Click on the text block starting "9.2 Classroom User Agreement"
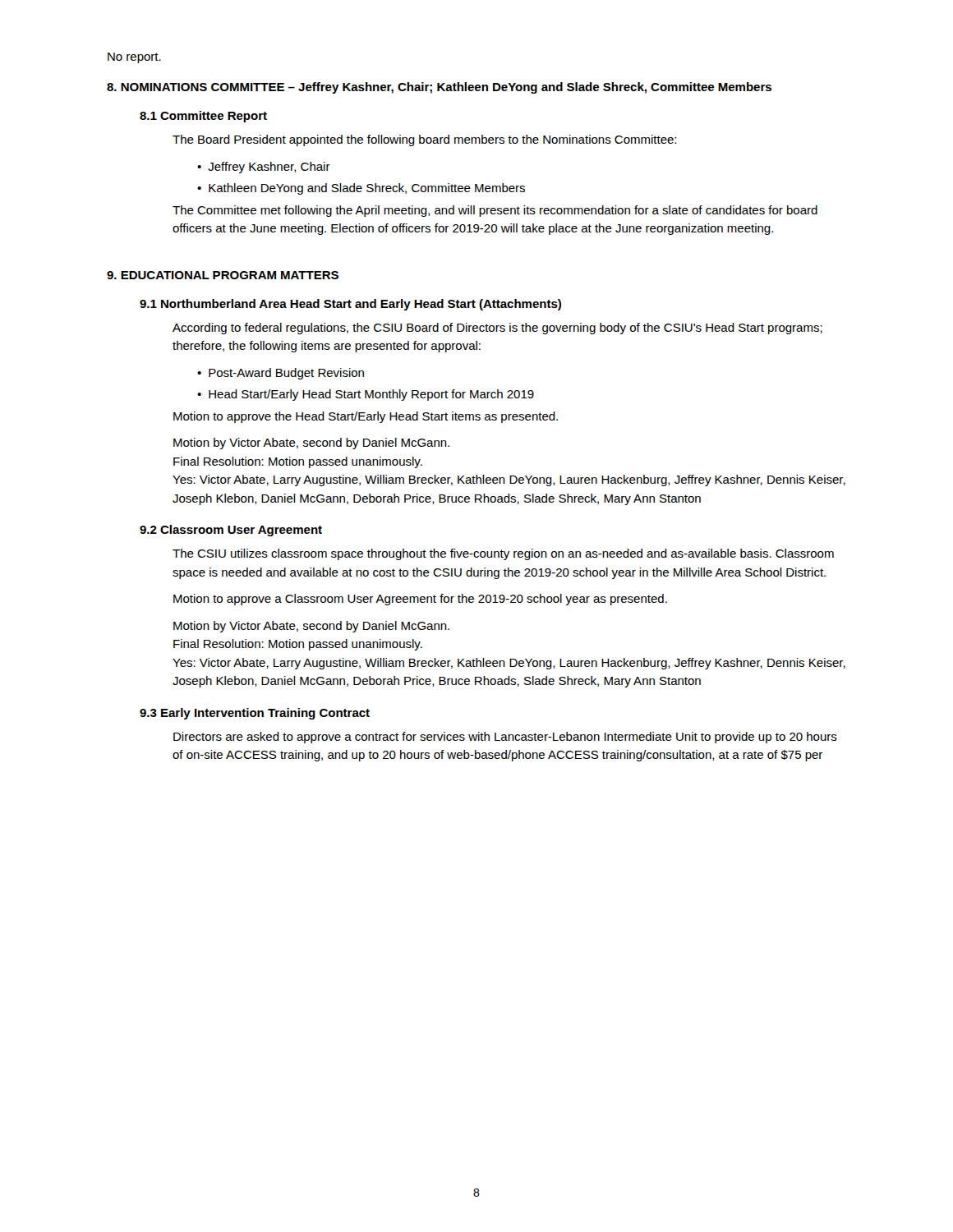Image resolution: width=953 pixels, height=1232 pixels. (x=231, y=529)
